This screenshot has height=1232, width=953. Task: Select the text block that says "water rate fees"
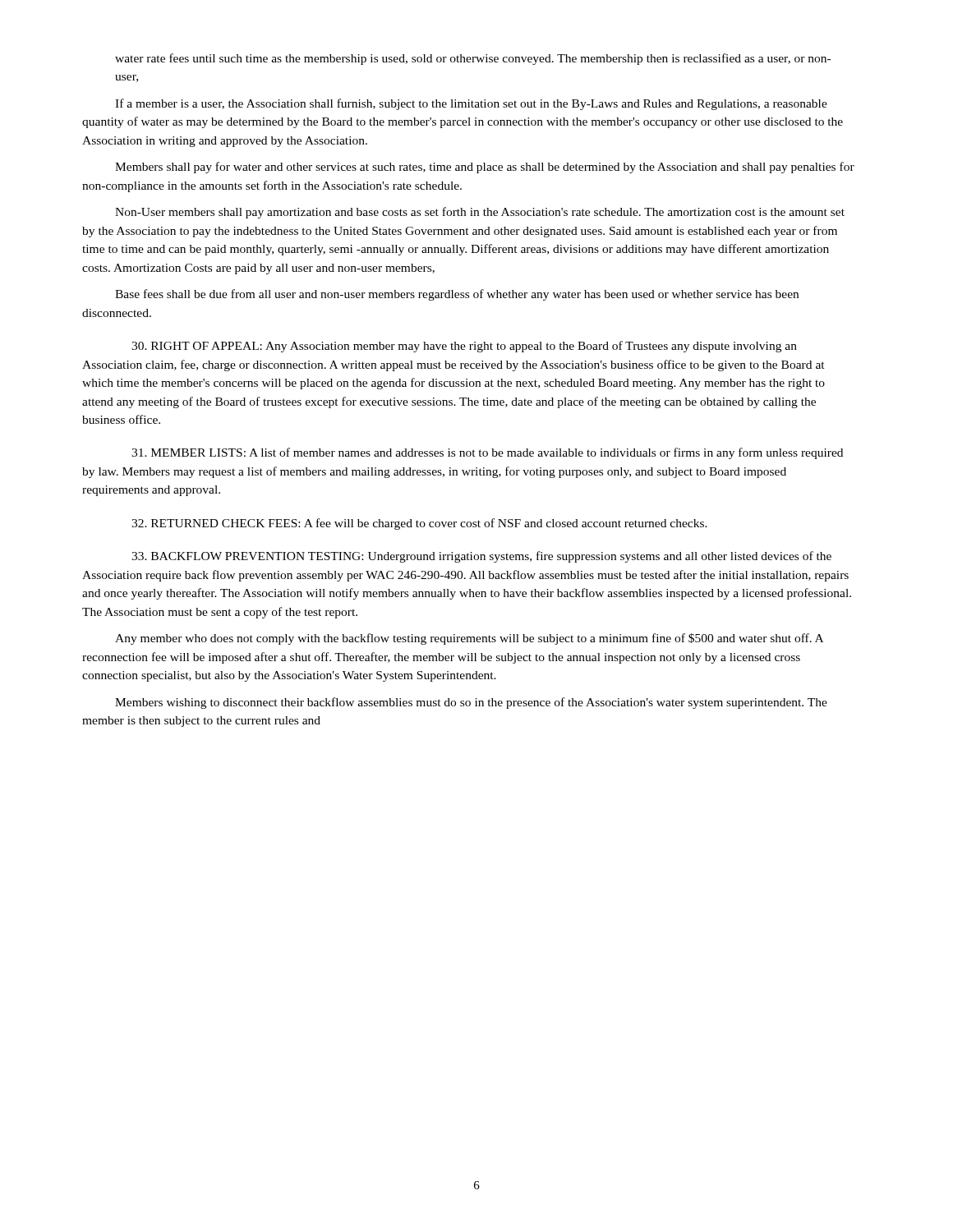473,67
